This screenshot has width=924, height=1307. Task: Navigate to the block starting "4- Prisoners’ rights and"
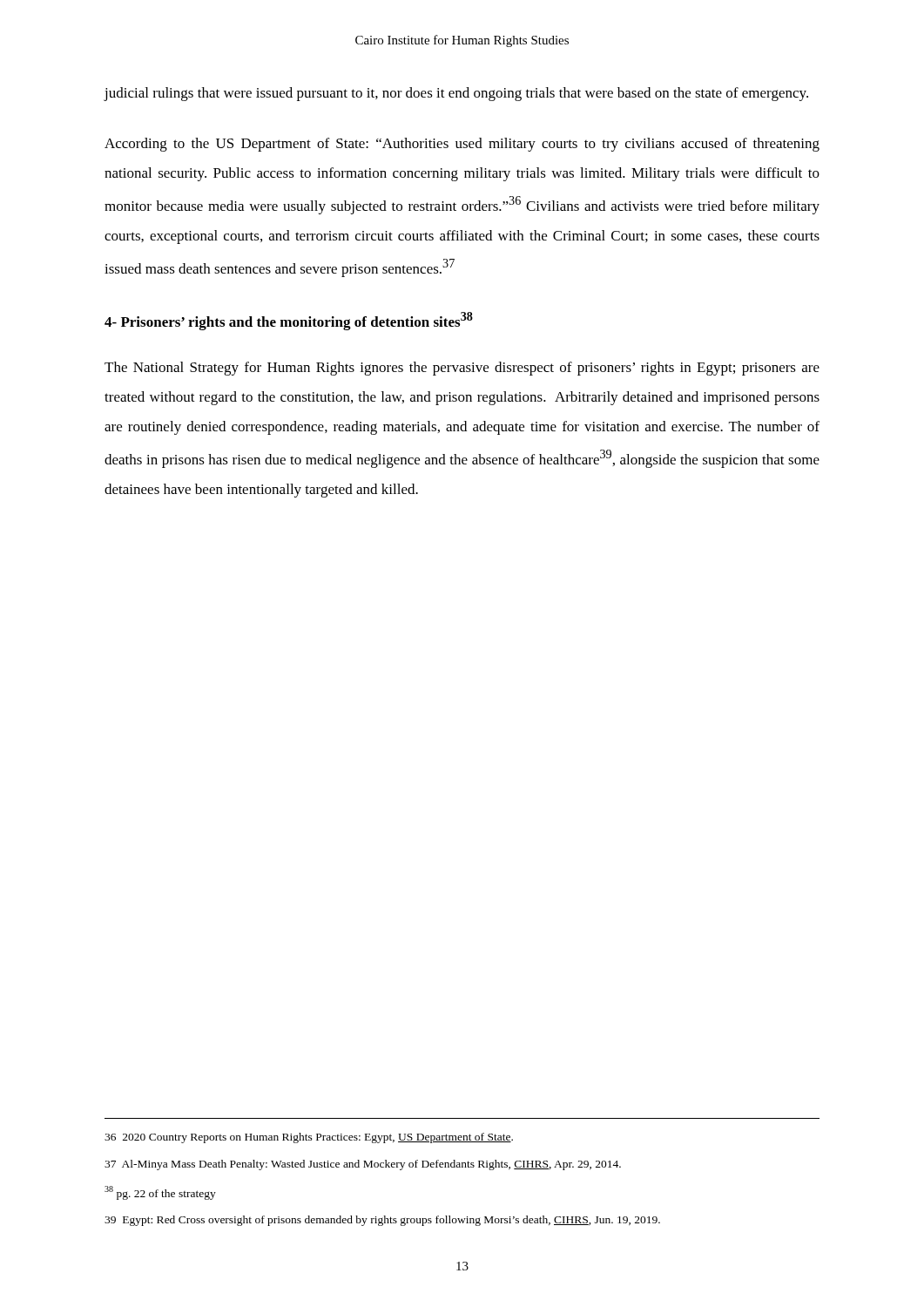pyautogui.click(x=289, y=320)
